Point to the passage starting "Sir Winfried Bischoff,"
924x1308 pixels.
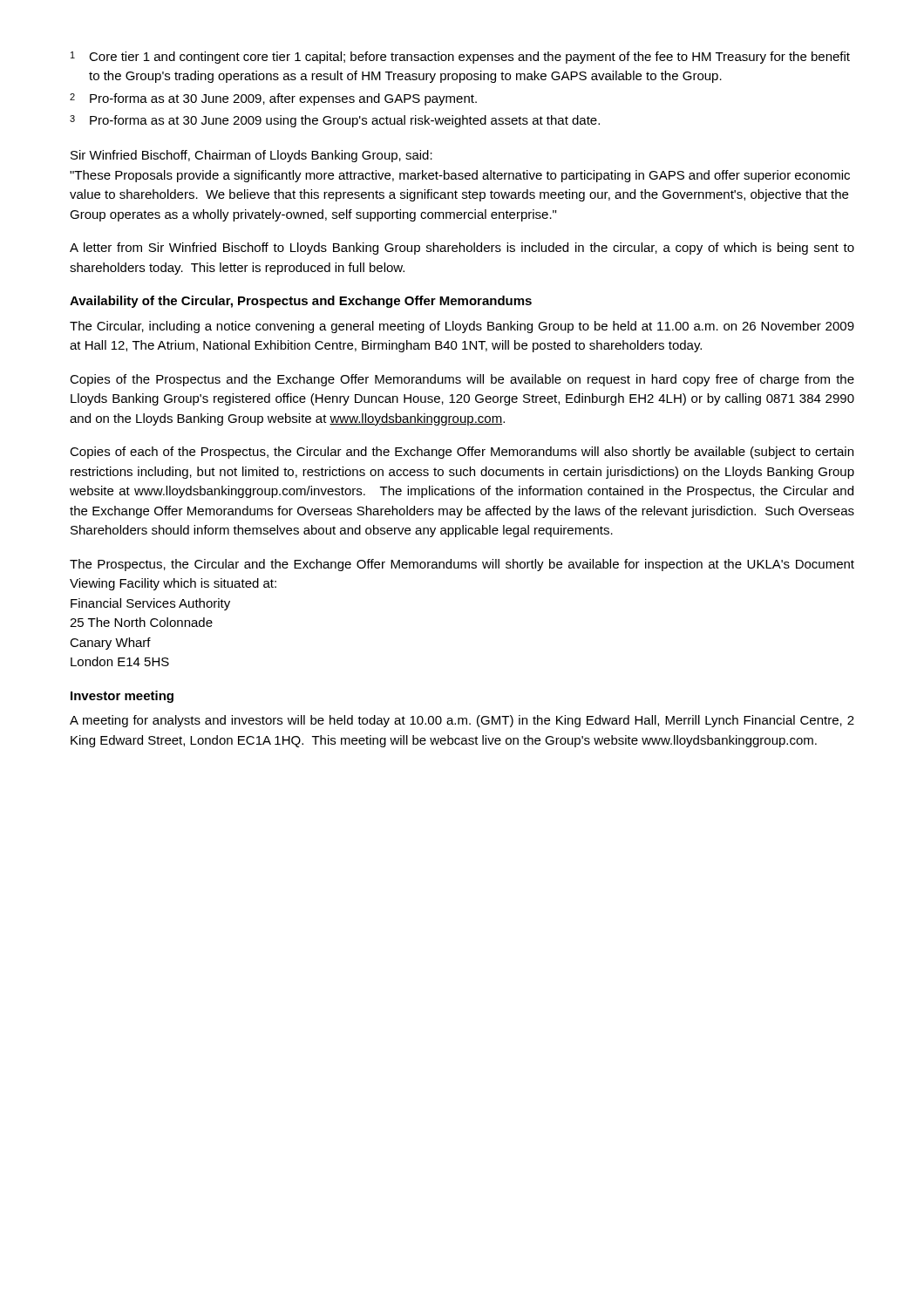pos(462,185)
